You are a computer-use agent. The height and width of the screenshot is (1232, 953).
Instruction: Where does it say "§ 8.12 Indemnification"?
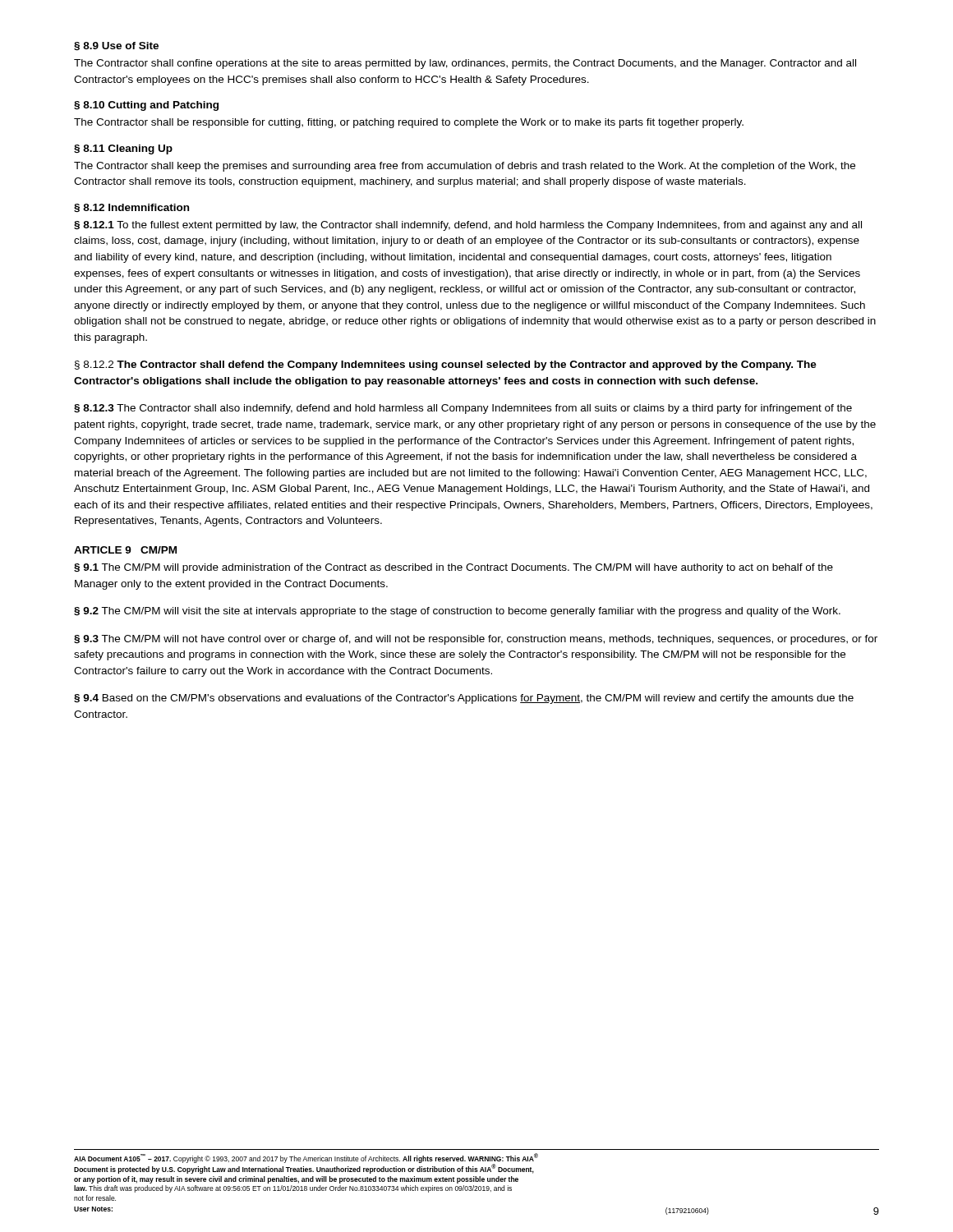click(x=132, y=207)
